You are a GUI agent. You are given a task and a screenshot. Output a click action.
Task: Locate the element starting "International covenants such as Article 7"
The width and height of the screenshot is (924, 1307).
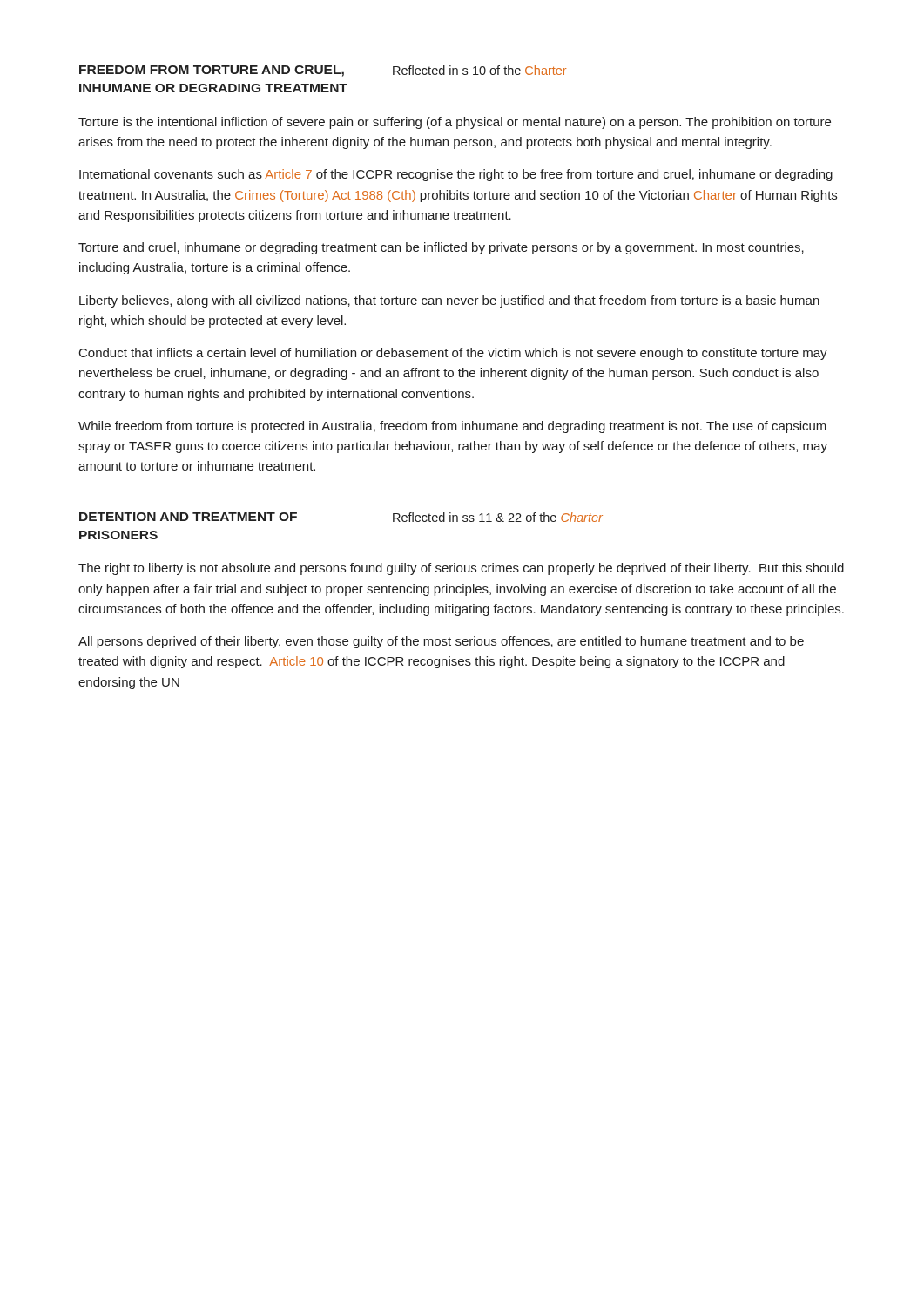pos(458,194)
